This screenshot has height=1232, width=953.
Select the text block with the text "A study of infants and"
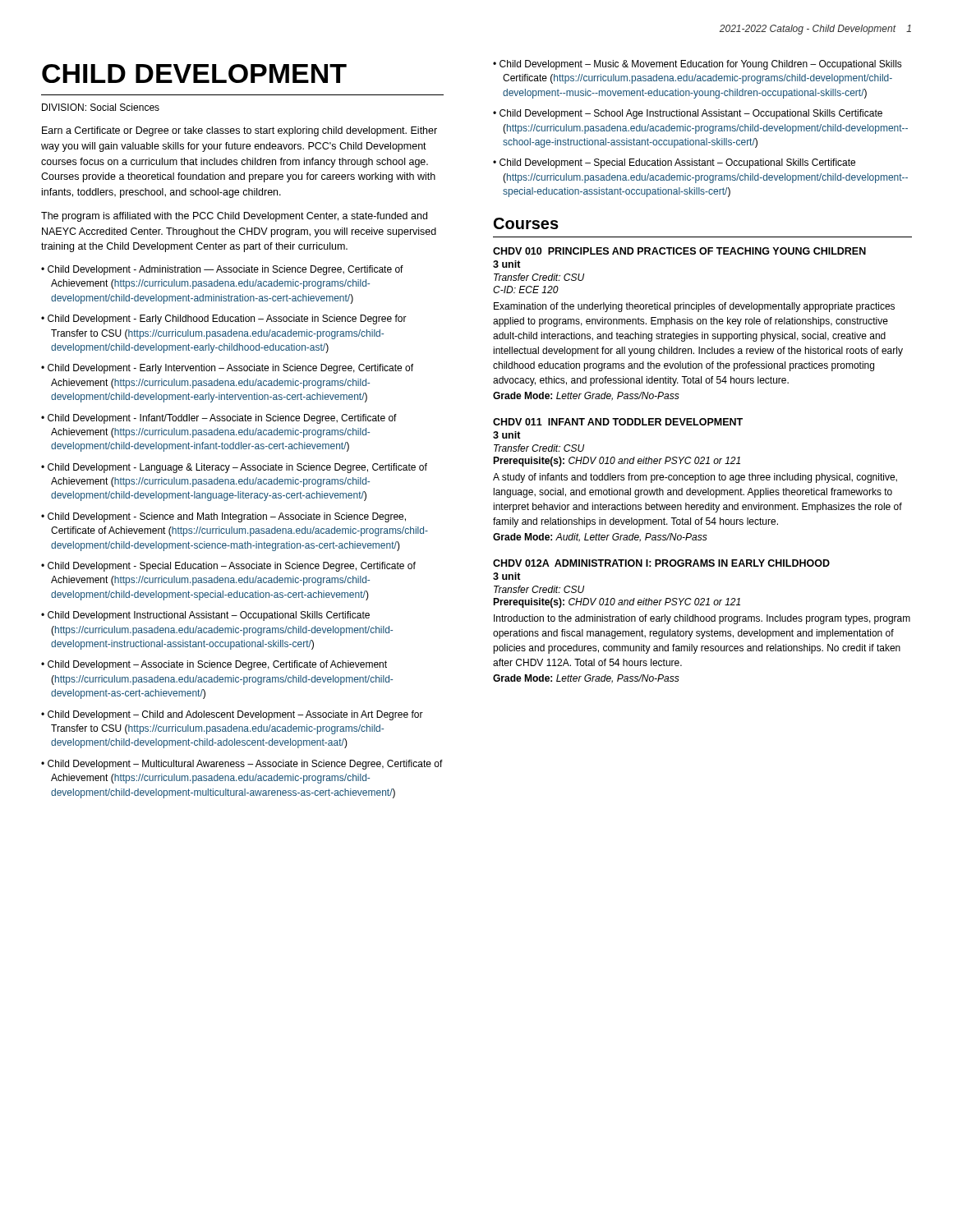pyautogui.click(x=697, y=499)
